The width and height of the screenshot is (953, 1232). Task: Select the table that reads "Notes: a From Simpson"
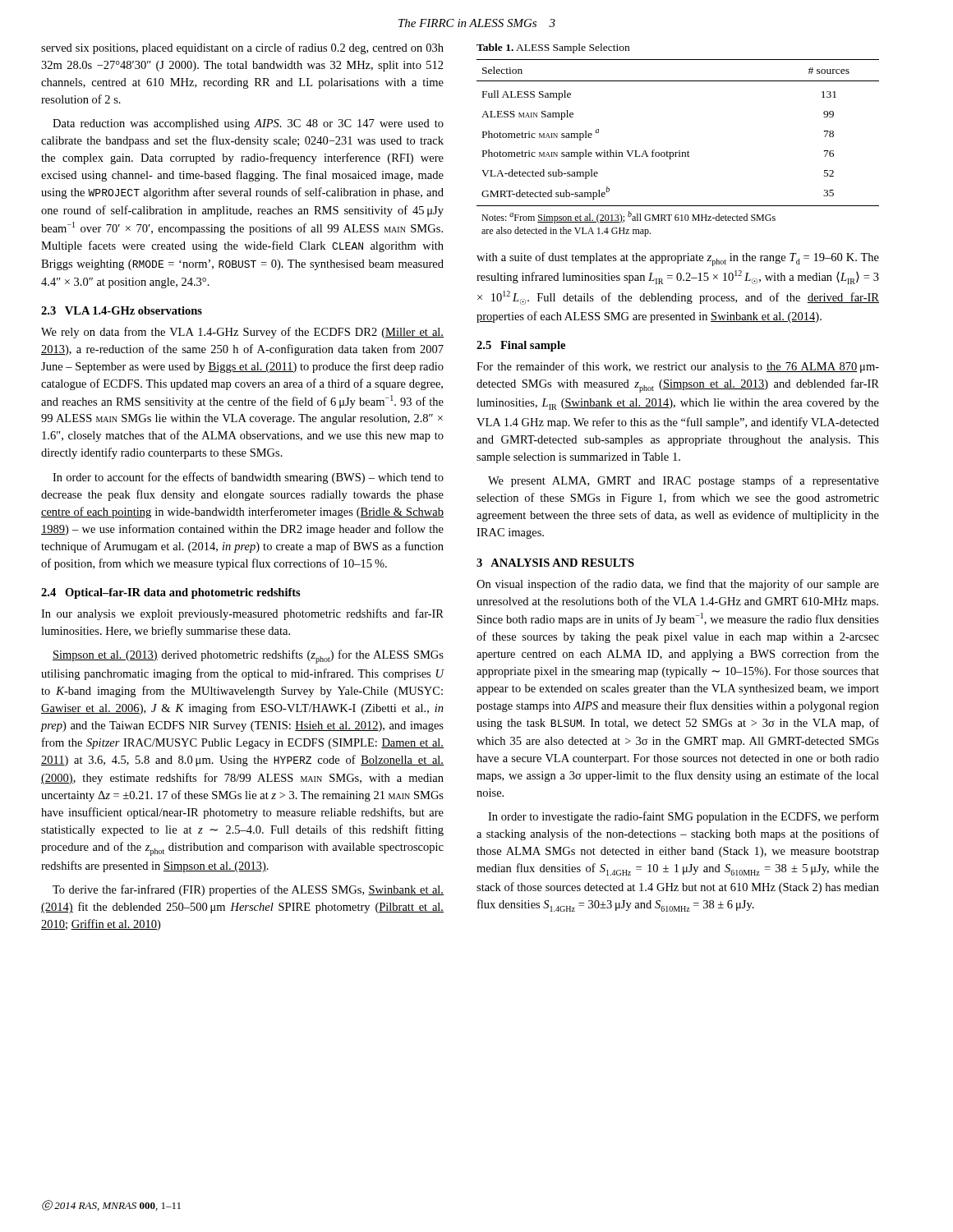pyautogui.click(x=678, y=150)
